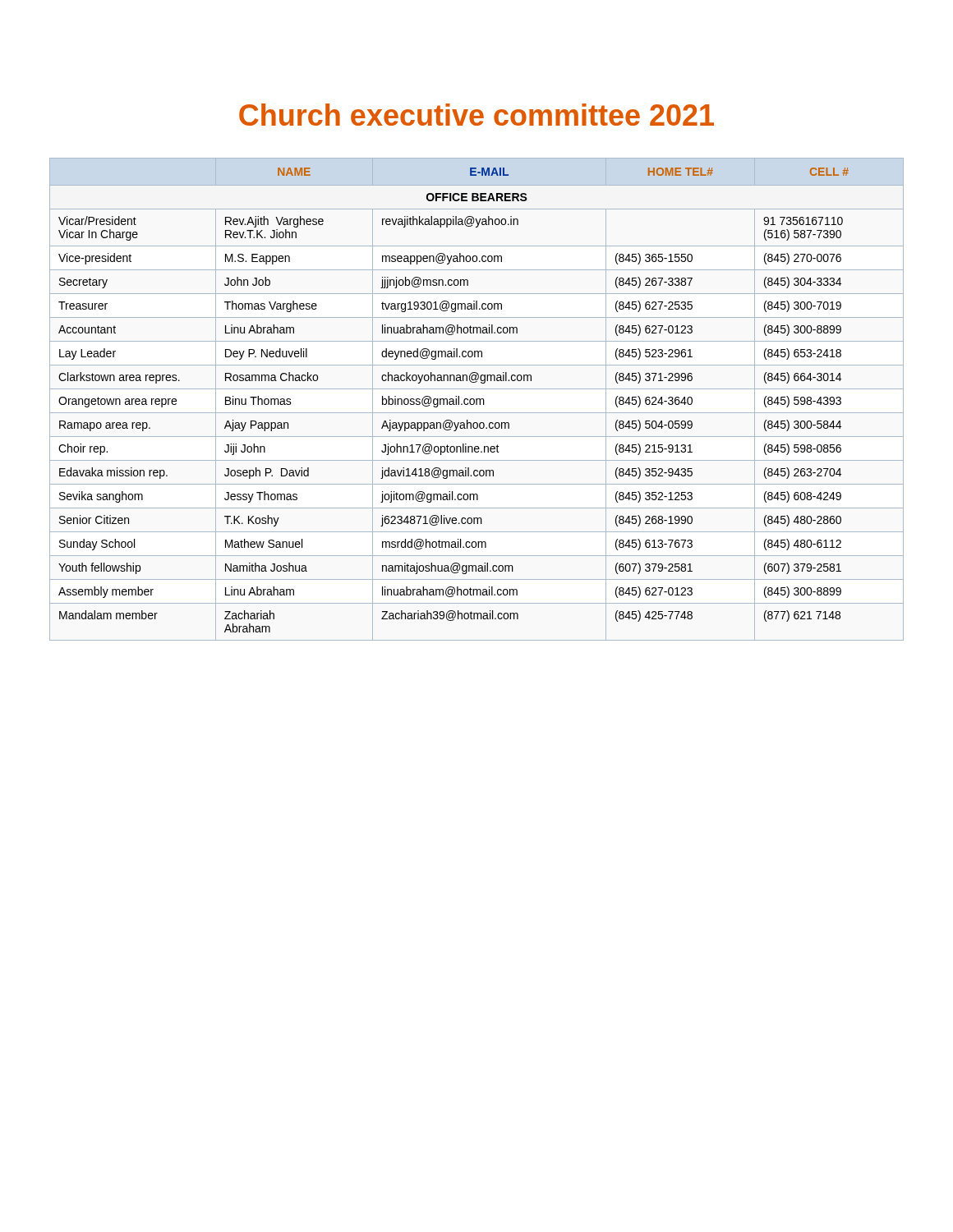Locate the table with the text "Linu Abraham"
The height and width of the screenshot is (1232, 953).
coord(476,399)
